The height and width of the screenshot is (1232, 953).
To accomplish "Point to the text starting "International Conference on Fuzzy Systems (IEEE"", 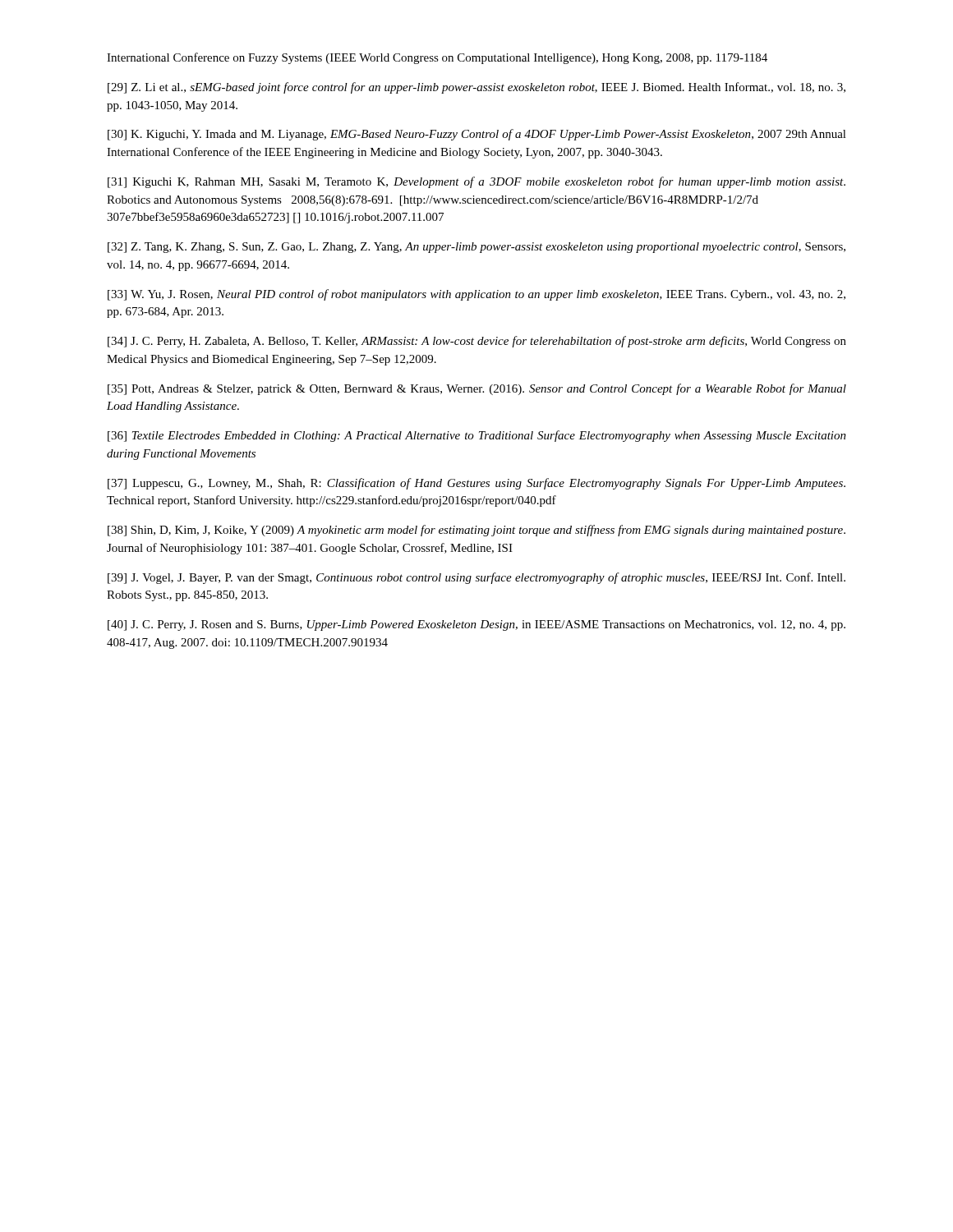I will 437,57.
